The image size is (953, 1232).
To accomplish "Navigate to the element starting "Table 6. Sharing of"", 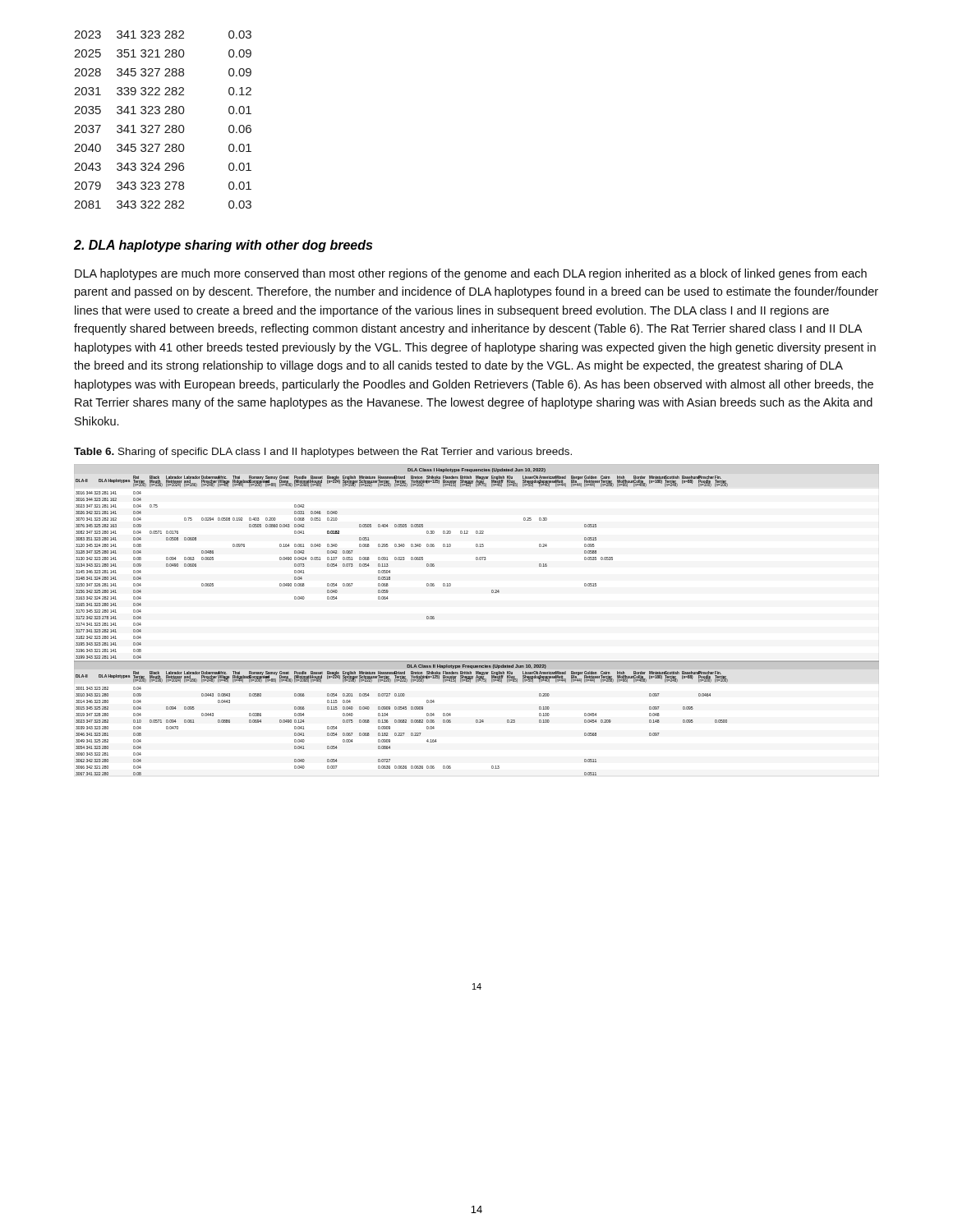I will point(323,452).
